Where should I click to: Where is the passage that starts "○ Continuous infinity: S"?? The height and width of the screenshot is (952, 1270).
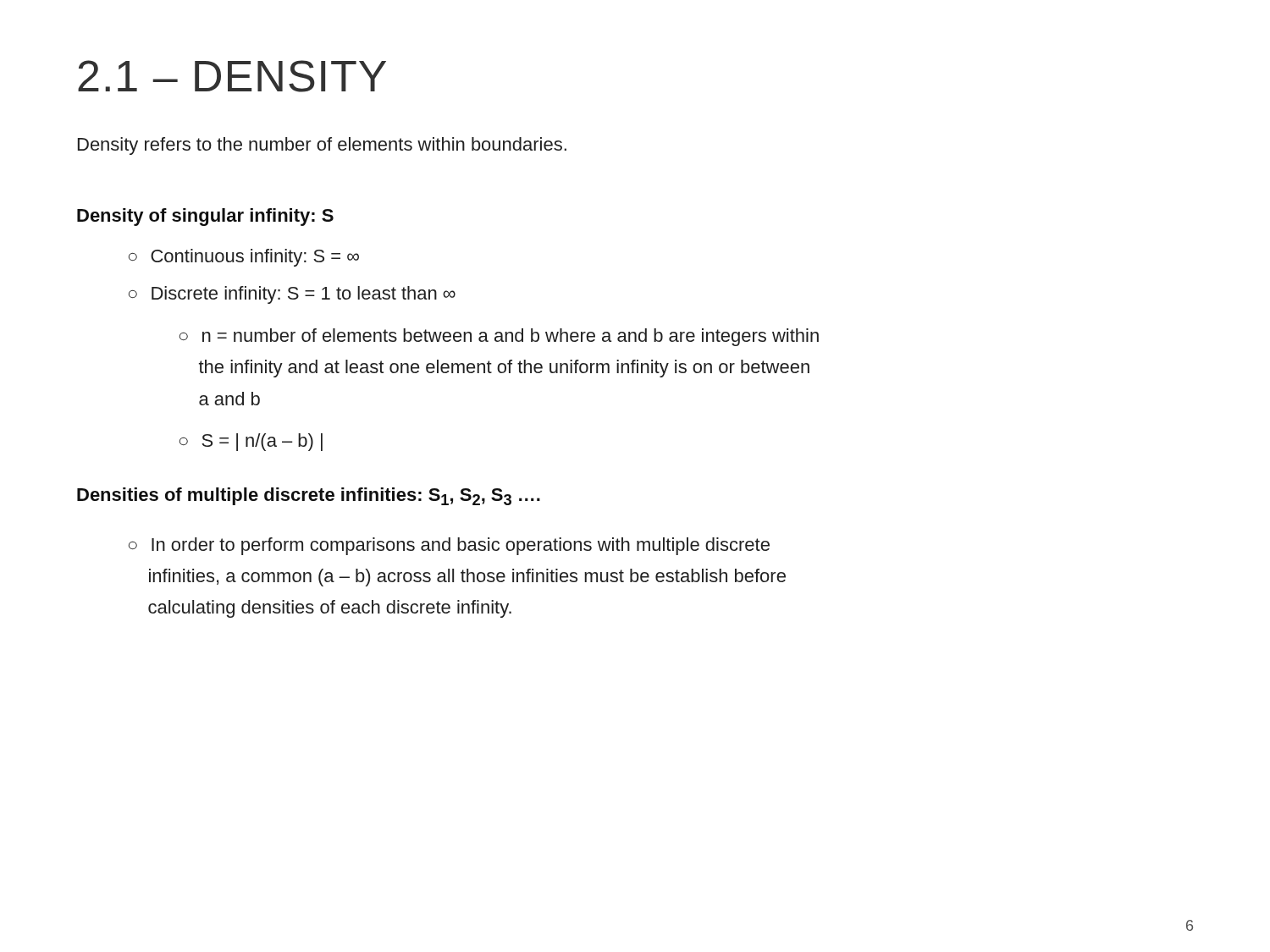[x=243, y=256]
